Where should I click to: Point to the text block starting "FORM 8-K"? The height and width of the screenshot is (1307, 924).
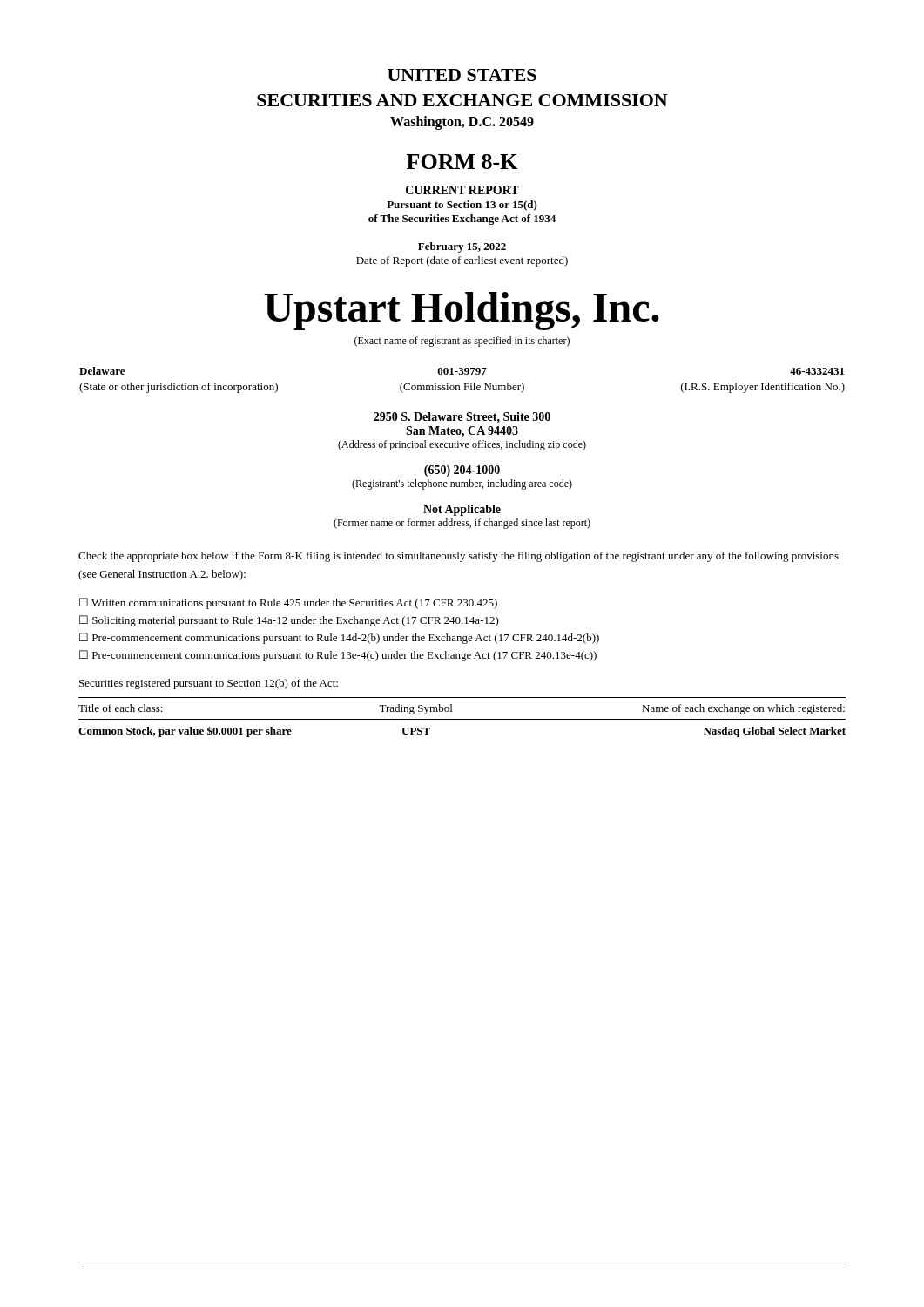462,162
